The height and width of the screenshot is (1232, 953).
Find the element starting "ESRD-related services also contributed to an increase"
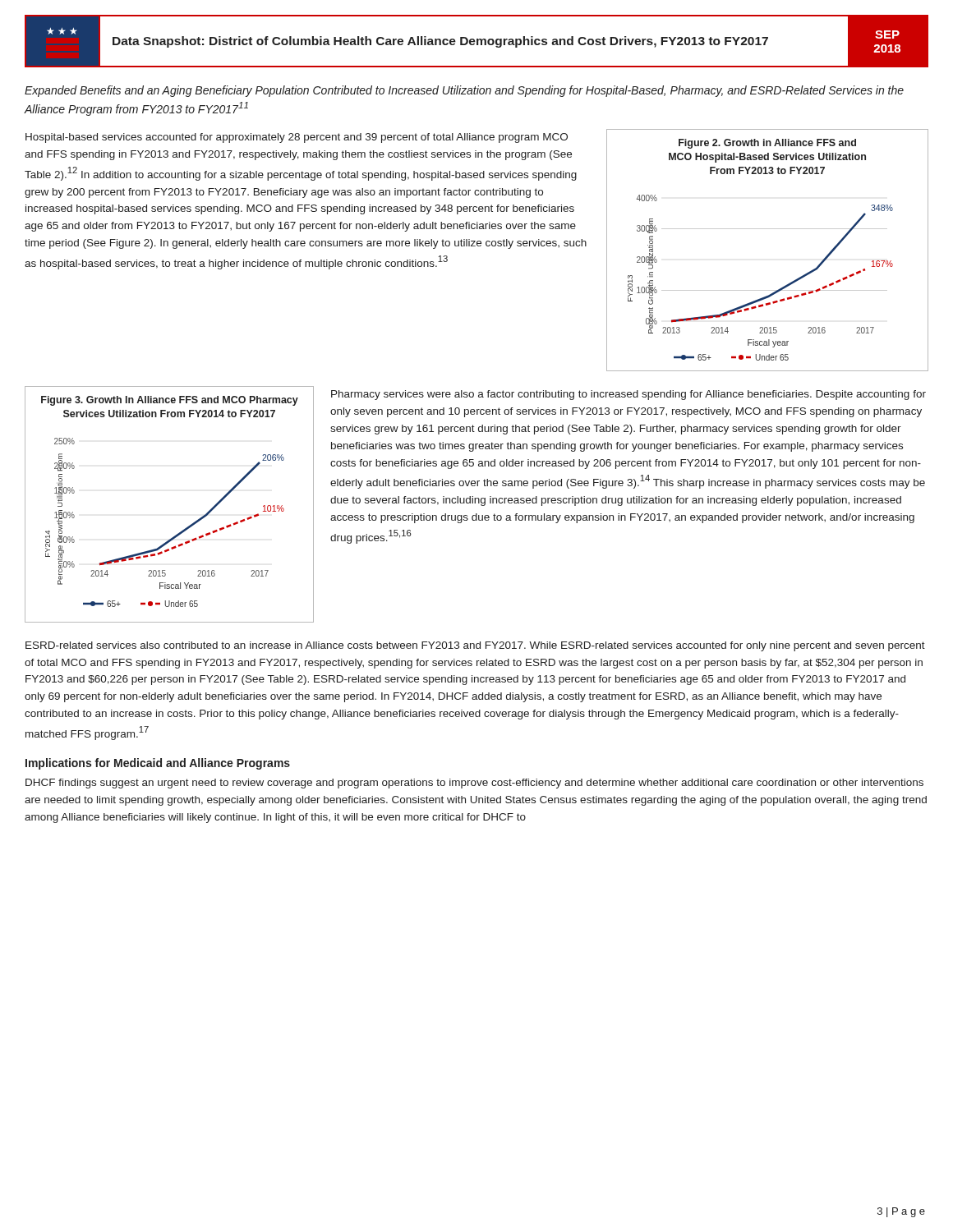point(475,689)
